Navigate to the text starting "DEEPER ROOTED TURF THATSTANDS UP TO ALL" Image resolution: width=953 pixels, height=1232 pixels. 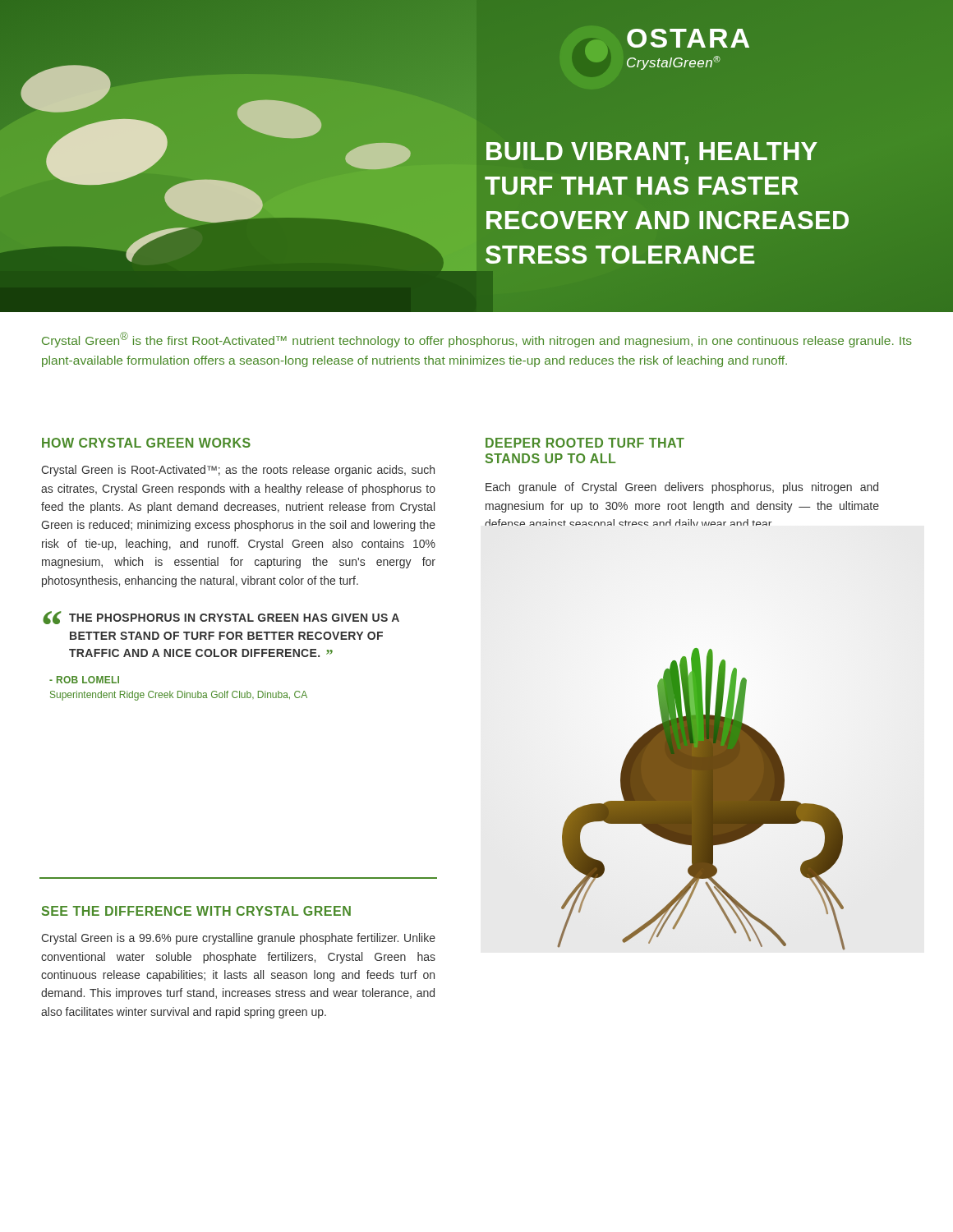[x=585, y=451]
